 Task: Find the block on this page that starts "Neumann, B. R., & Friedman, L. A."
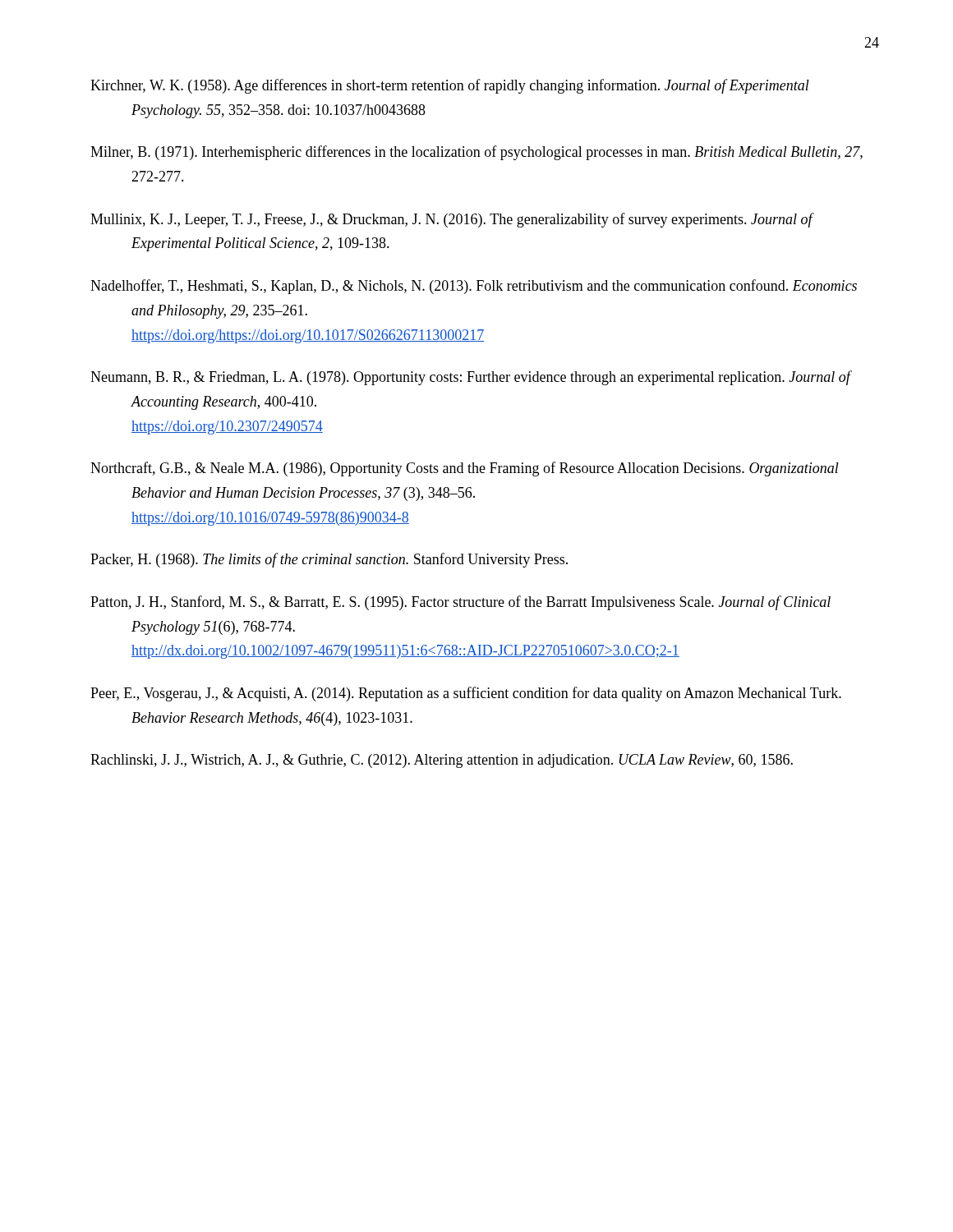point(470,378)
